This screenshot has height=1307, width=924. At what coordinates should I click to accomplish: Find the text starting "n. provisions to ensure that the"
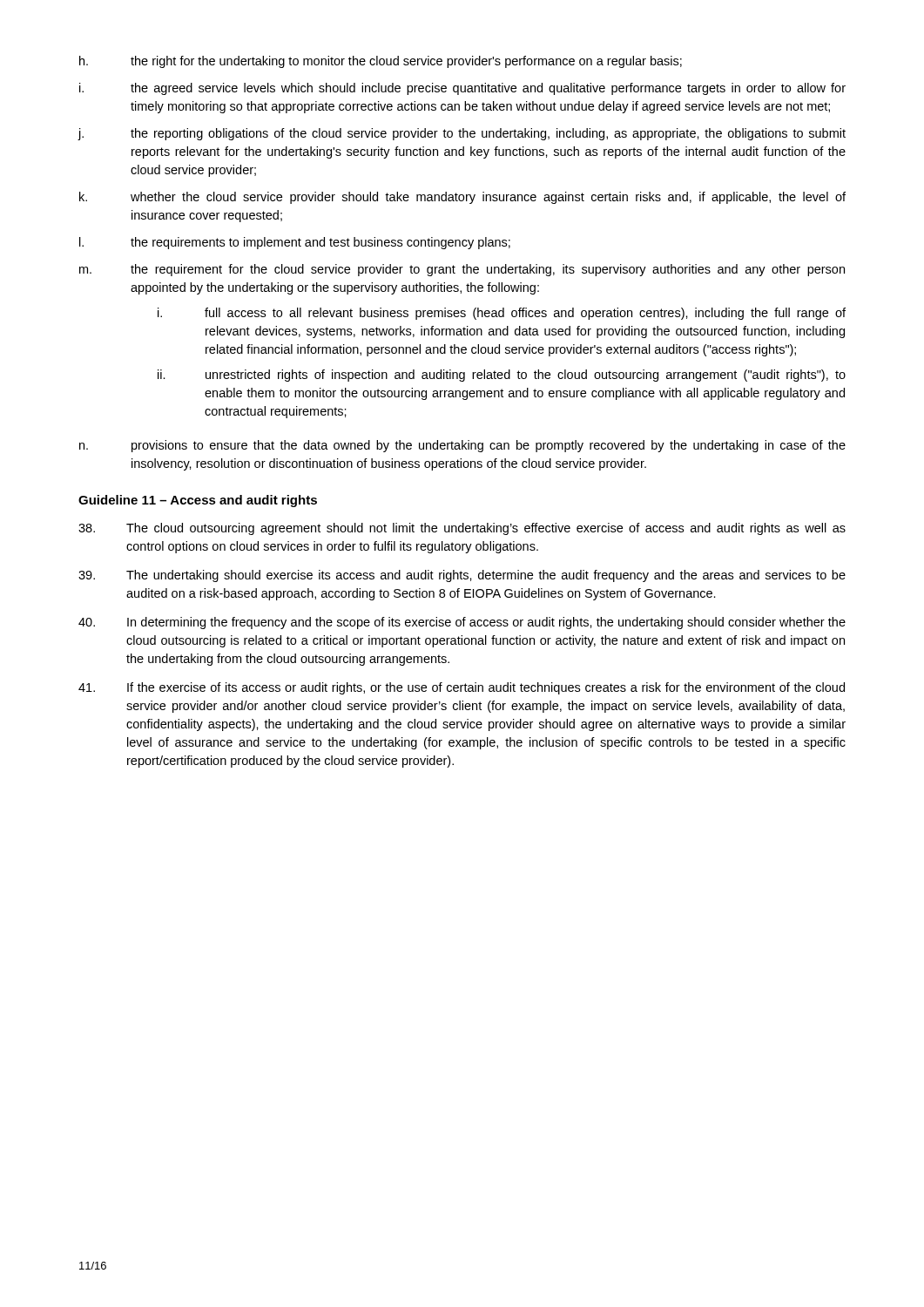(462, 455)
